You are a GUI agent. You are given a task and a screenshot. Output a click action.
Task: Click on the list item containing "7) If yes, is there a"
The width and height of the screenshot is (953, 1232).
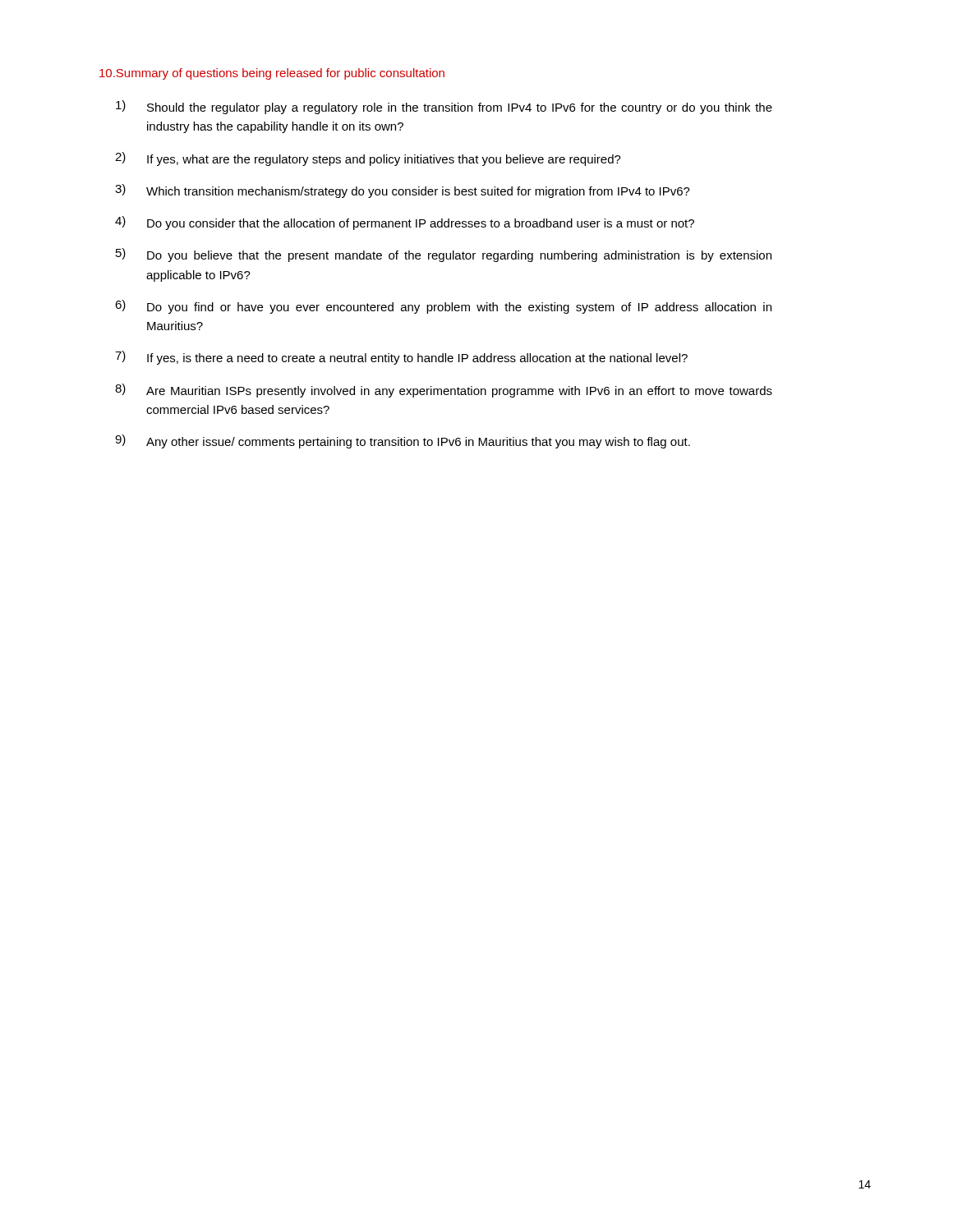[x=444, y=358]
